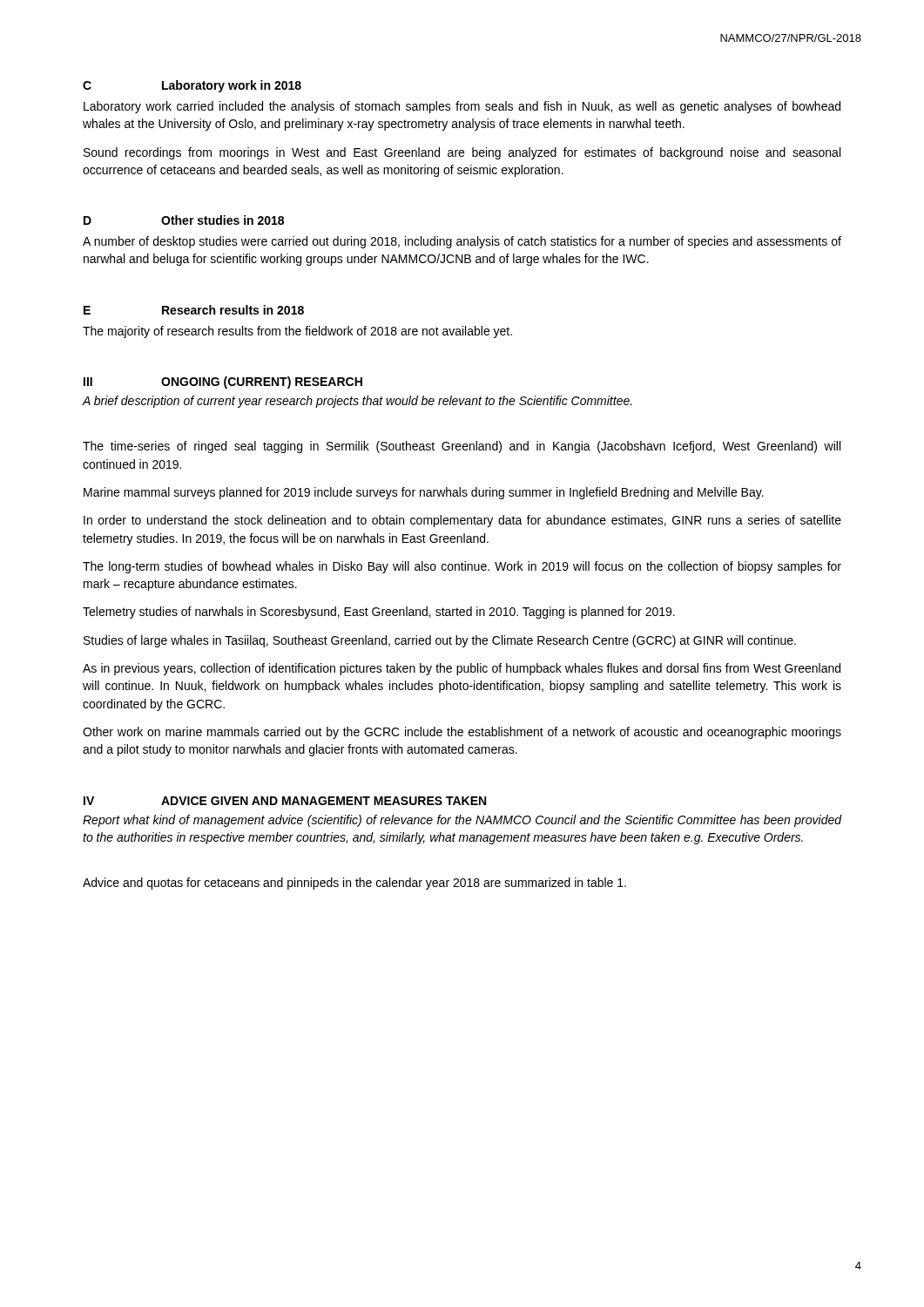The height and width of the screenshot is (1307, 924).
Task: Point to the element starting "D Other studies in"
Action: [x=184, y=221]
